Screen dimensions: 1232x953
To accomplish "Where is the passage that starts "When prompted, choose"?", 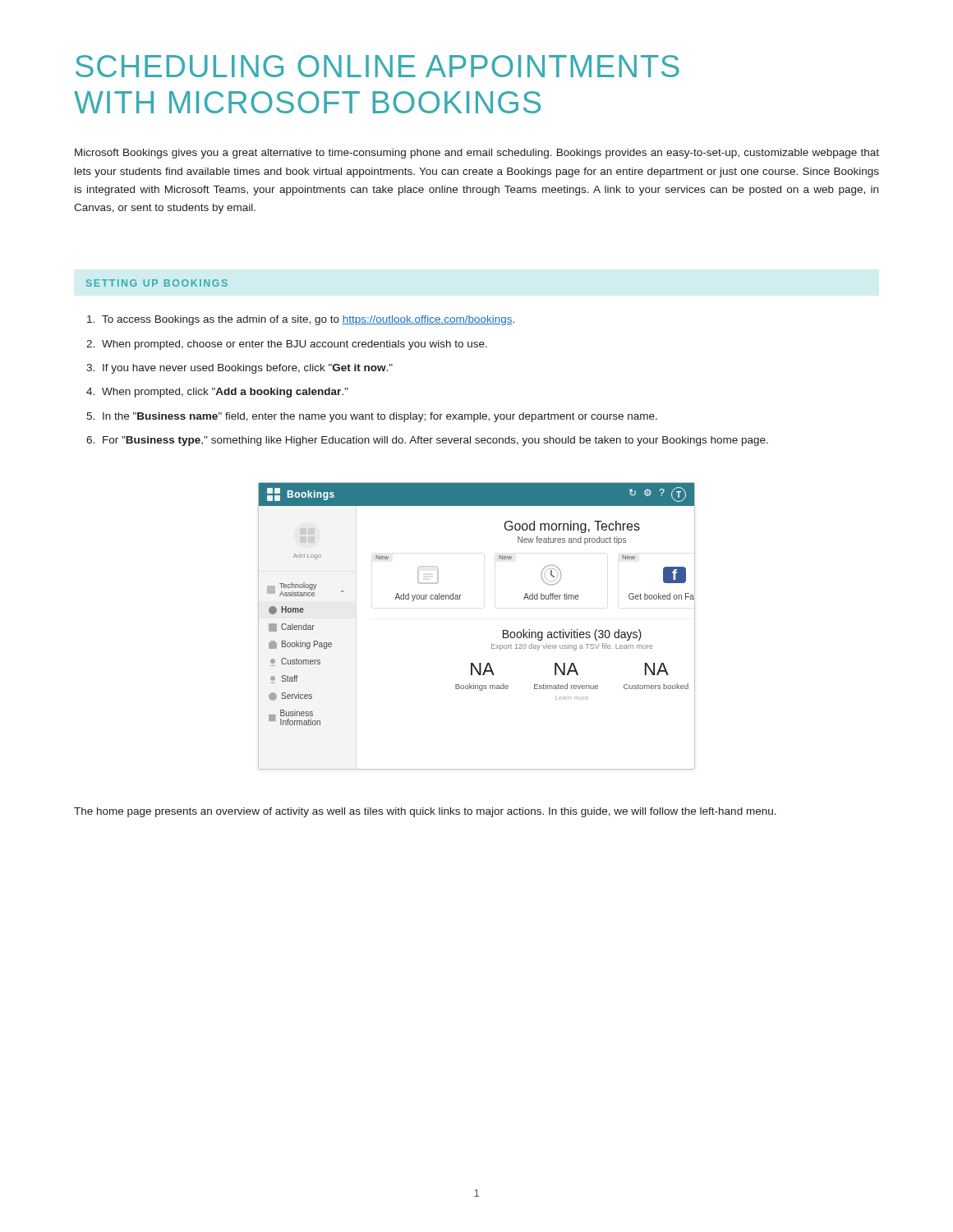I will 295,343.
